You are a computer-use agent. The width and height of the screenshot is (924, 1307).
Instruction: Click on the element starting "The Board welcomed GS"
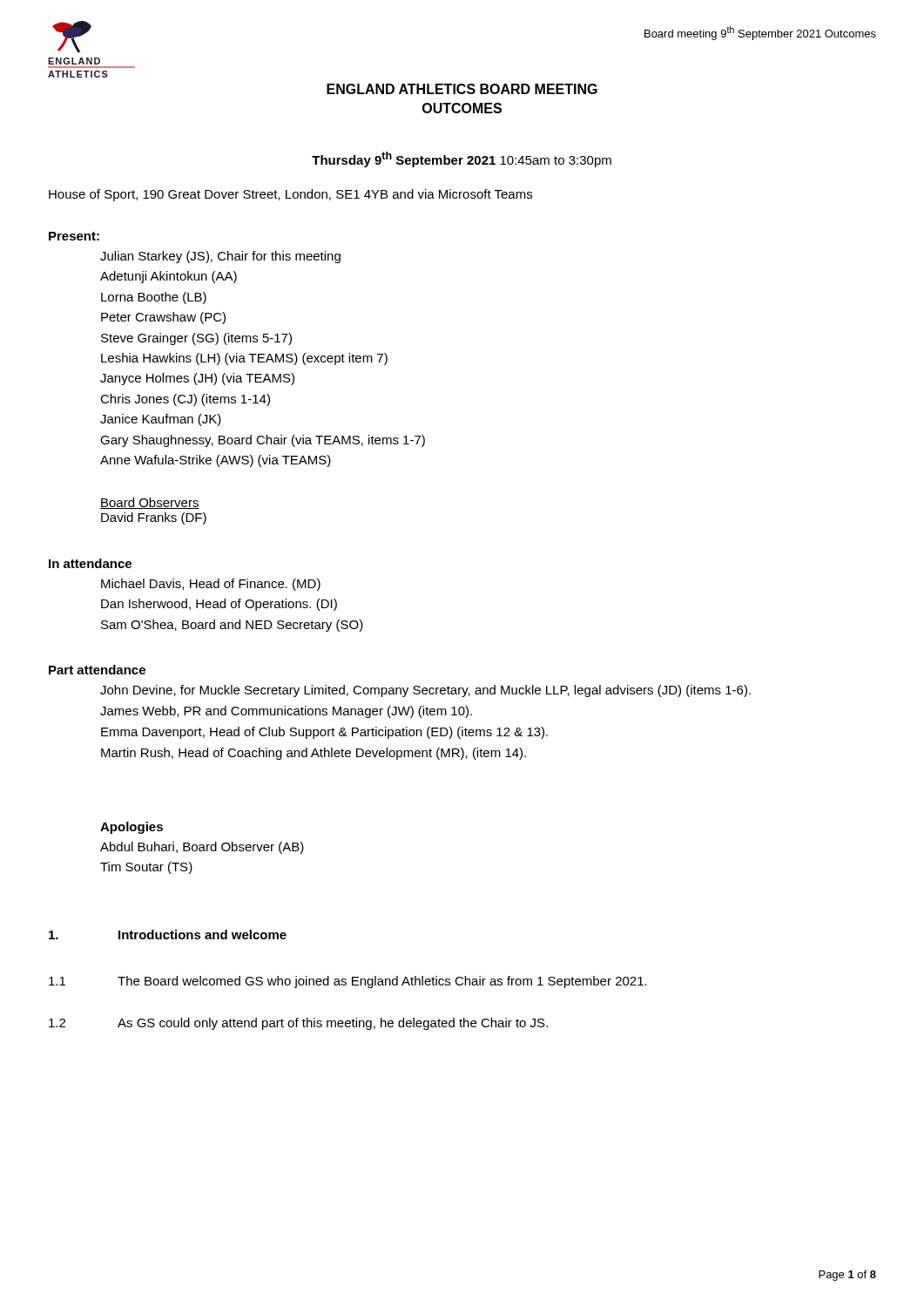pyautogui.click(x=383, y=980)
